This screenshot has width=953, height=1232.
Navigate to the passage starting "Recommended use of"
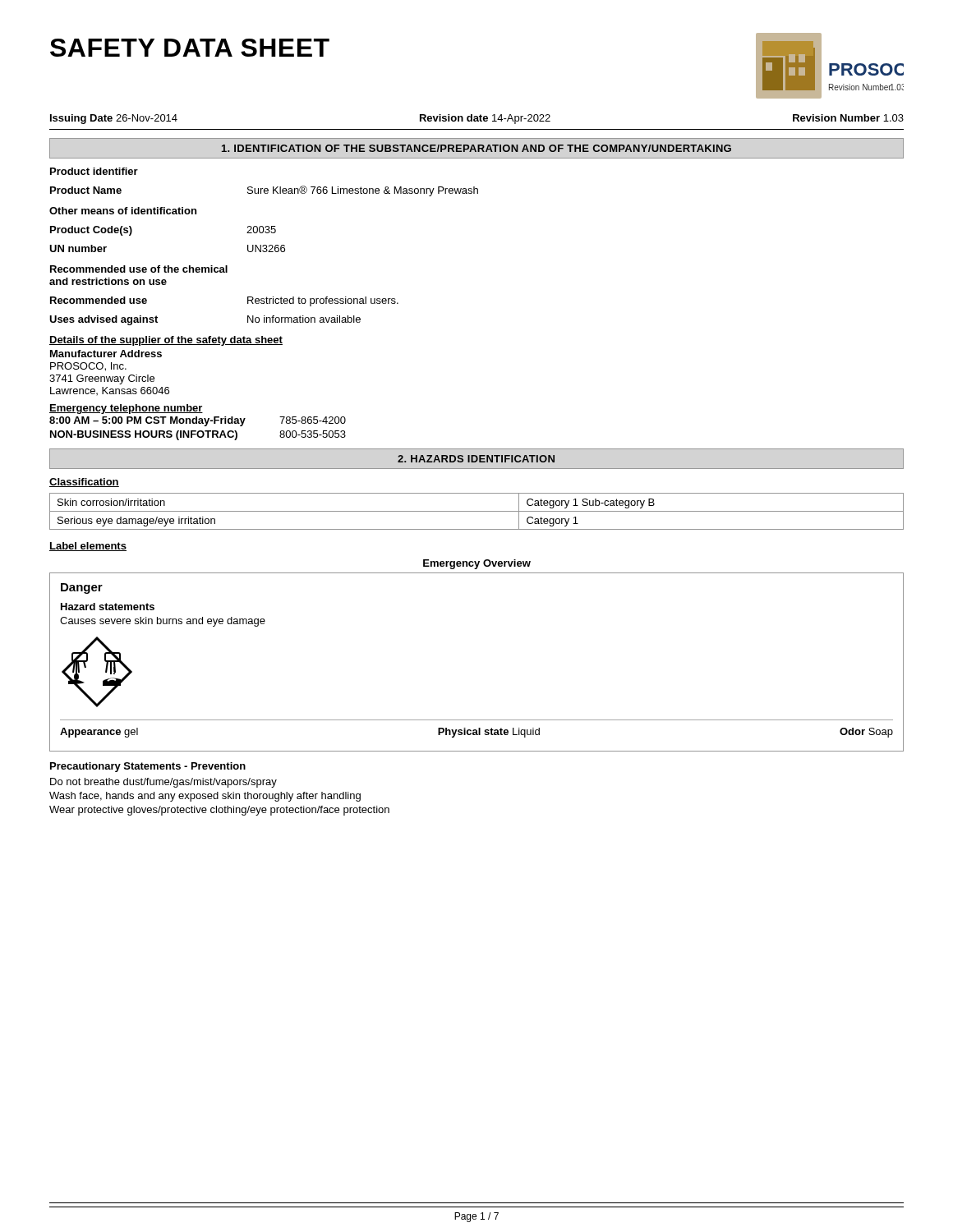tap(139, 269)
